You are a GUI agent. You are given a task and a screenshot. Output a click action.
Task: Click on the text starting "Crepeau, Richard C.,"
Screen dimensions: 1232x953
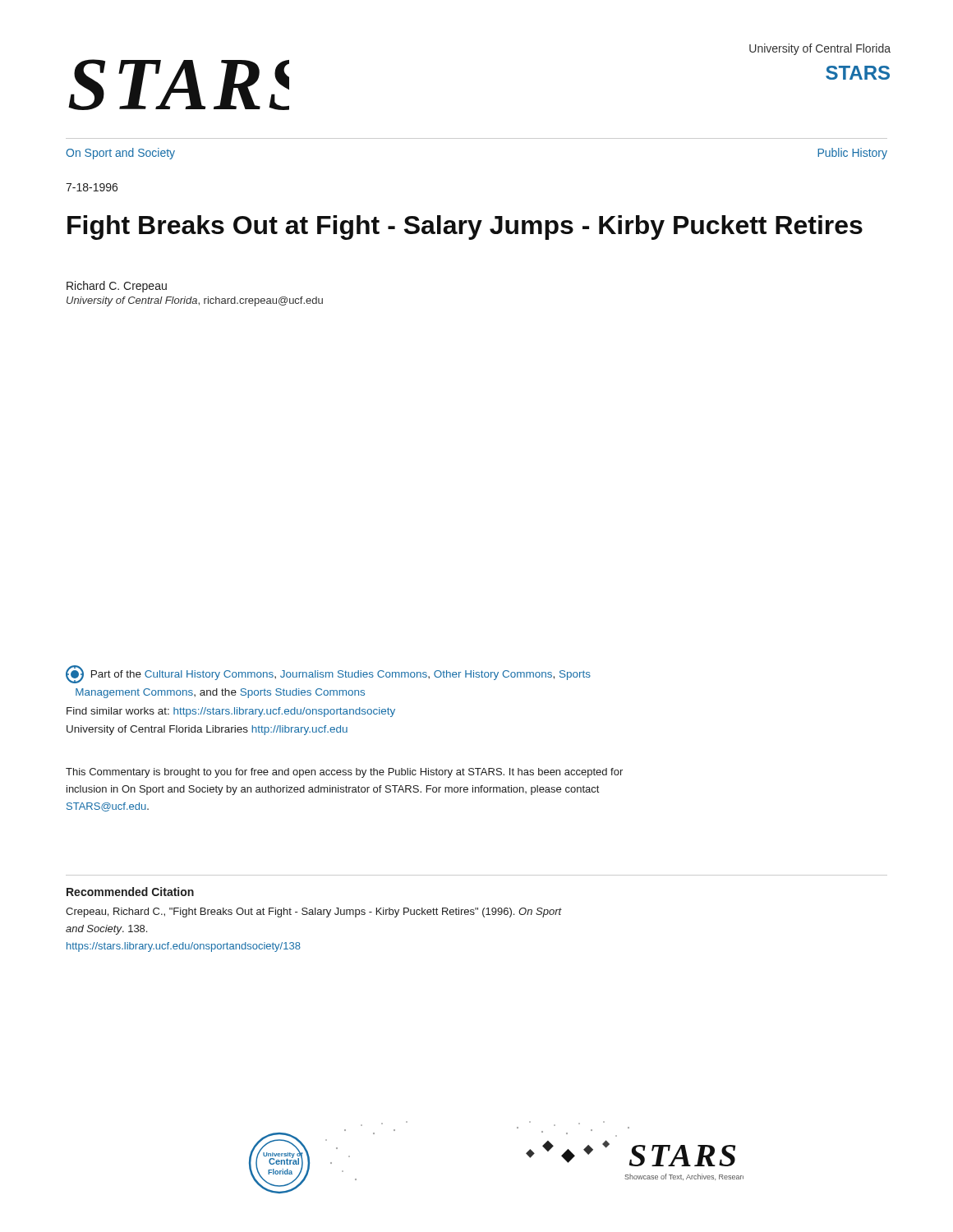[x=314, y=913]
